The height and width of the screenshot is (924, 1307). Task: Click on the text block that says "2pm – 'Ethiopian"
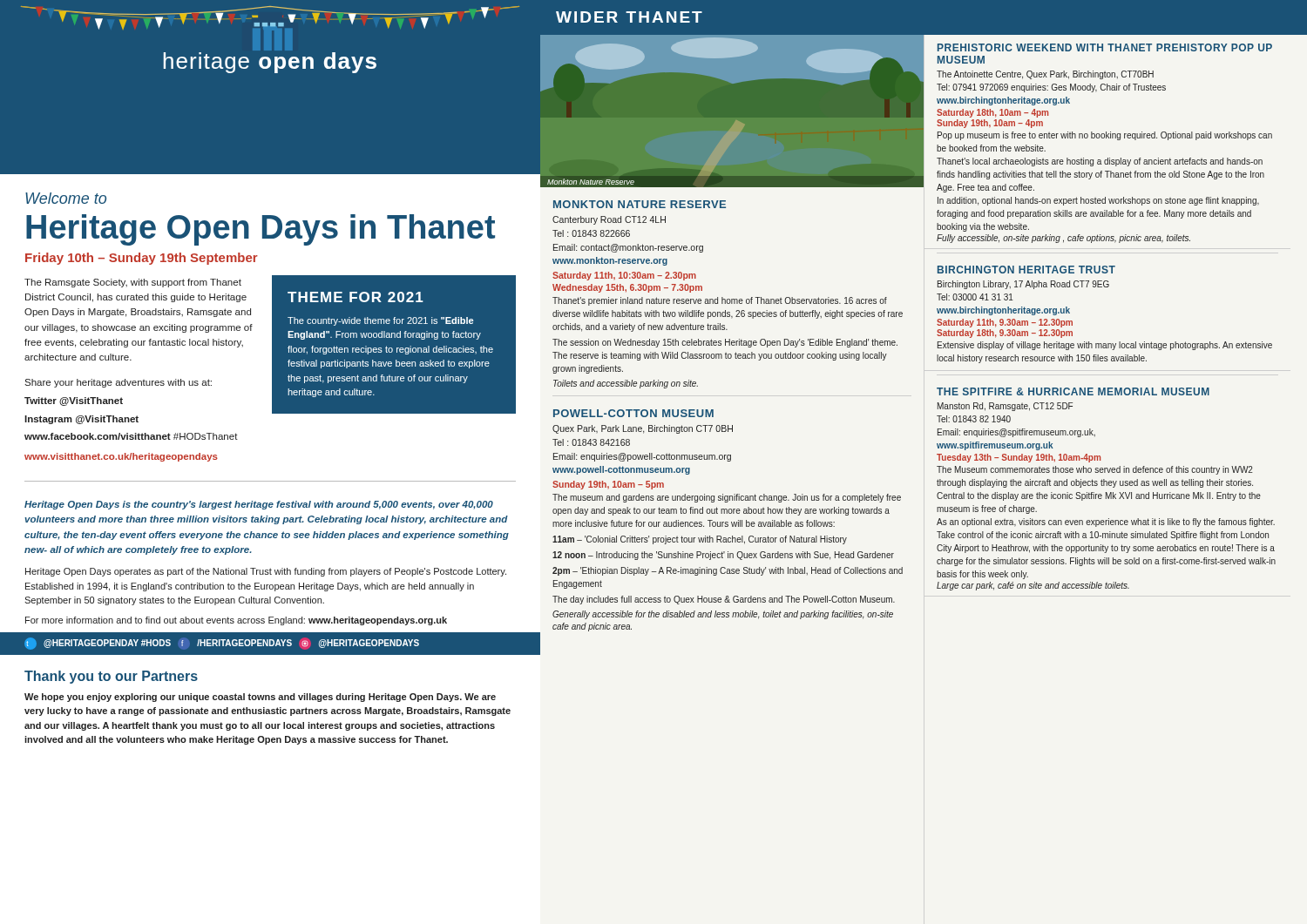(x=728, y=577)
